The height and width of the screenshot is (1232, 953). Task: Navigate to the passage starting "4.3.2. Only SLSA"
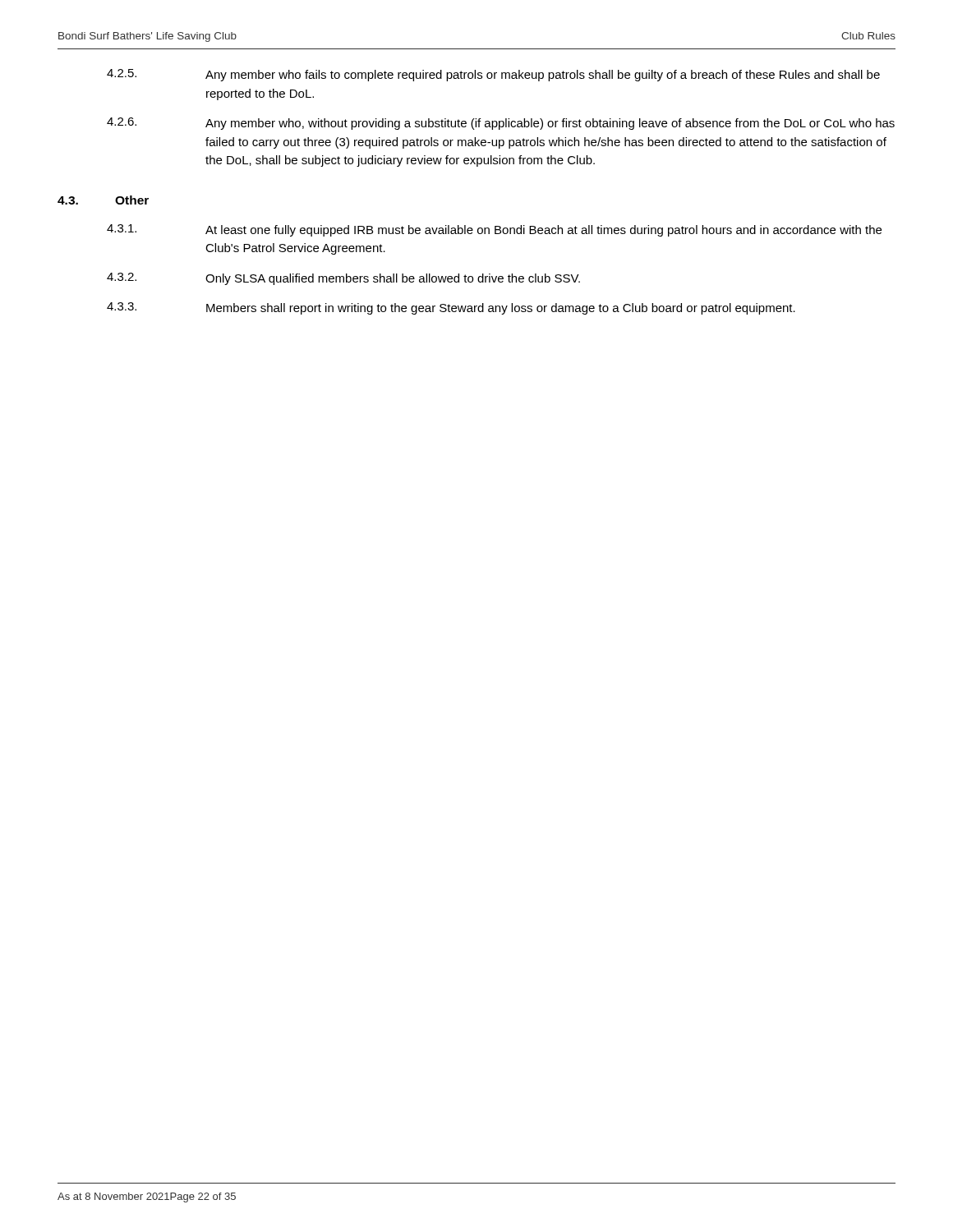click(x=476, y=278)
